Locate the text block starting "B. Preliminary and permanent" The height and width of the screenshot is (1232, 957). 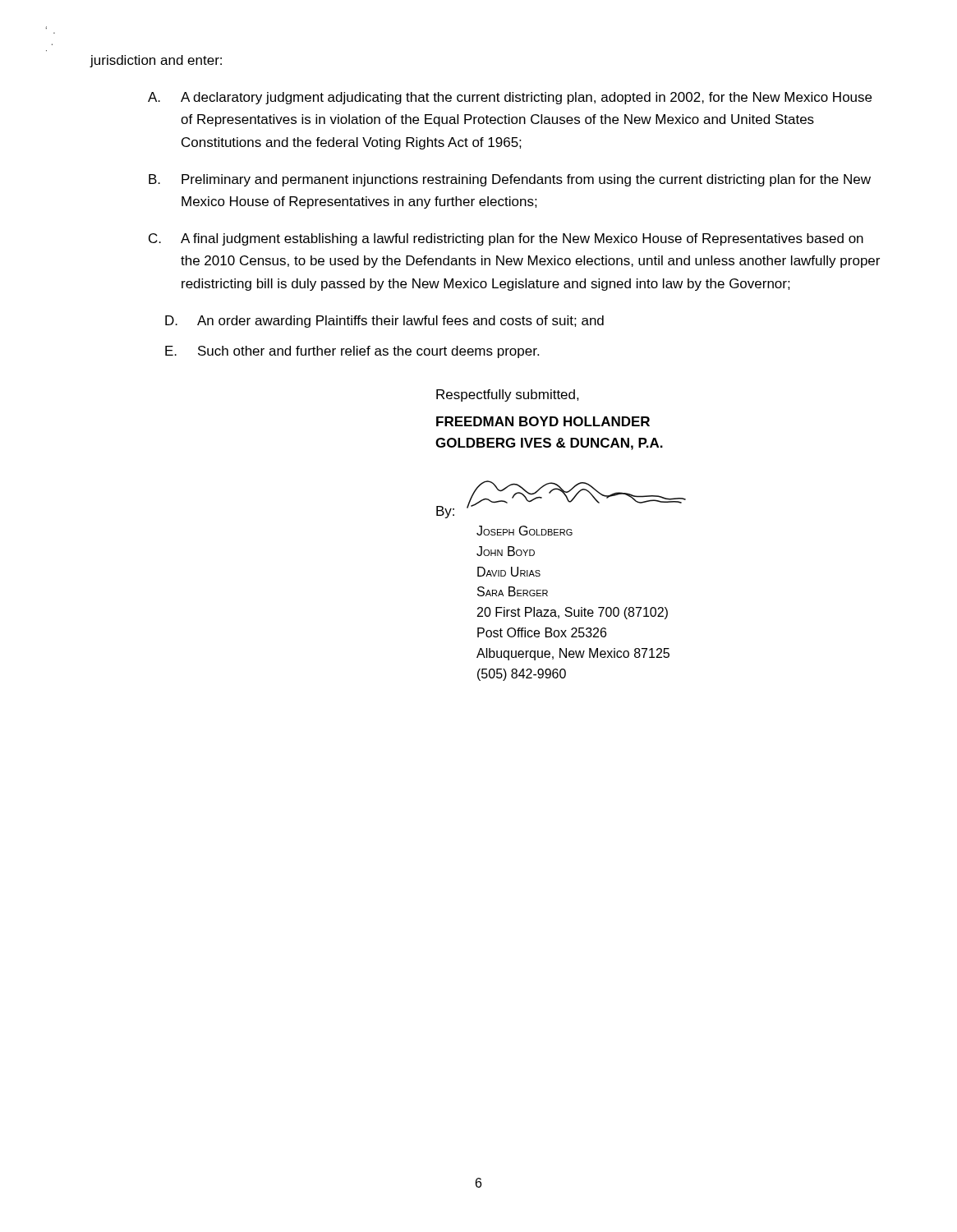point(515,191)
